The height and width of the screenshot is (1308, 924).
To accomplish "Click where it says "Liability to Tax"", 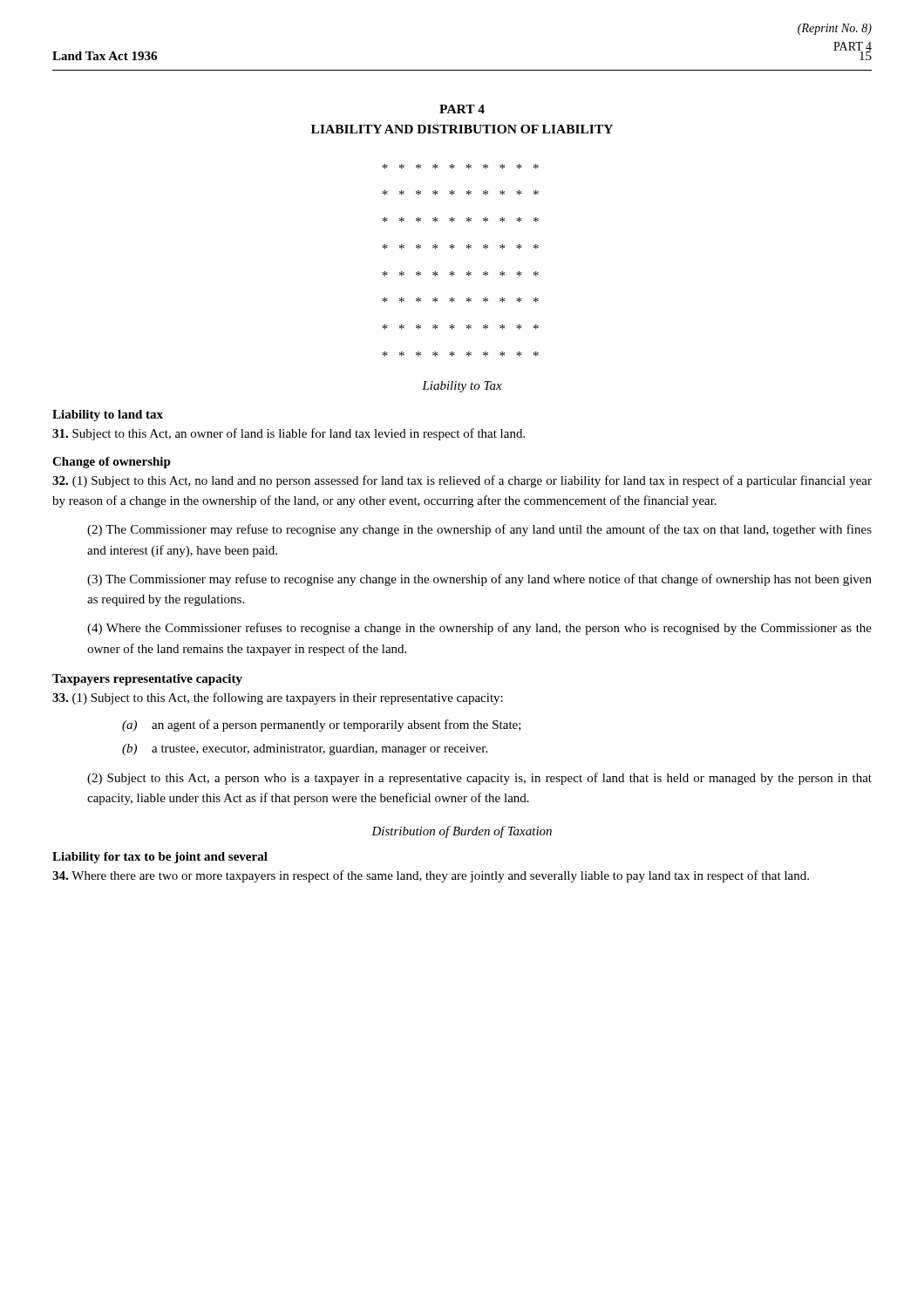I will (x=462, y=385).
